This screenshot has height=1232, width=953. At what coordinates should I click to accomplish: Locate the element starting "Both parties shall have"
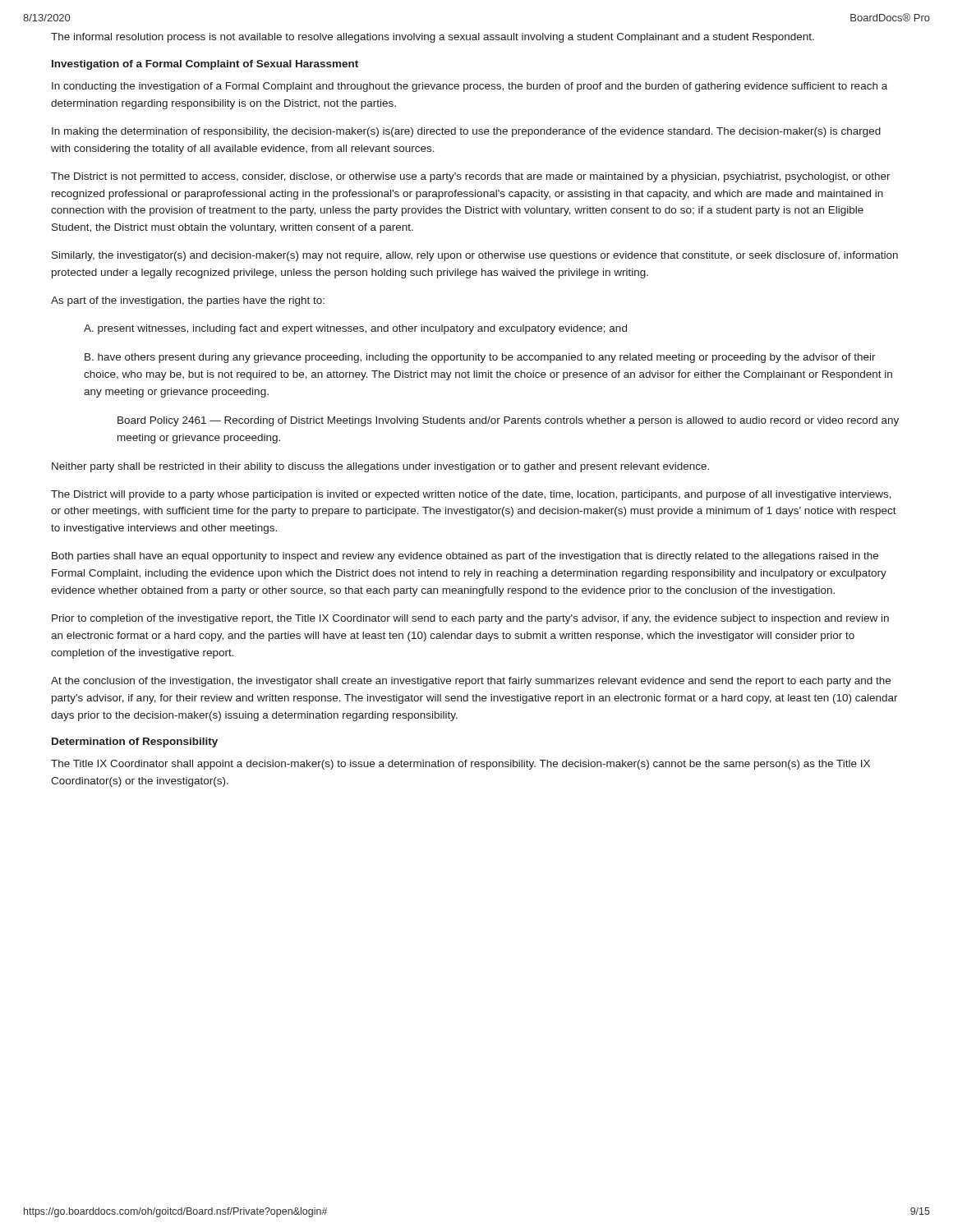pos(469,573)
